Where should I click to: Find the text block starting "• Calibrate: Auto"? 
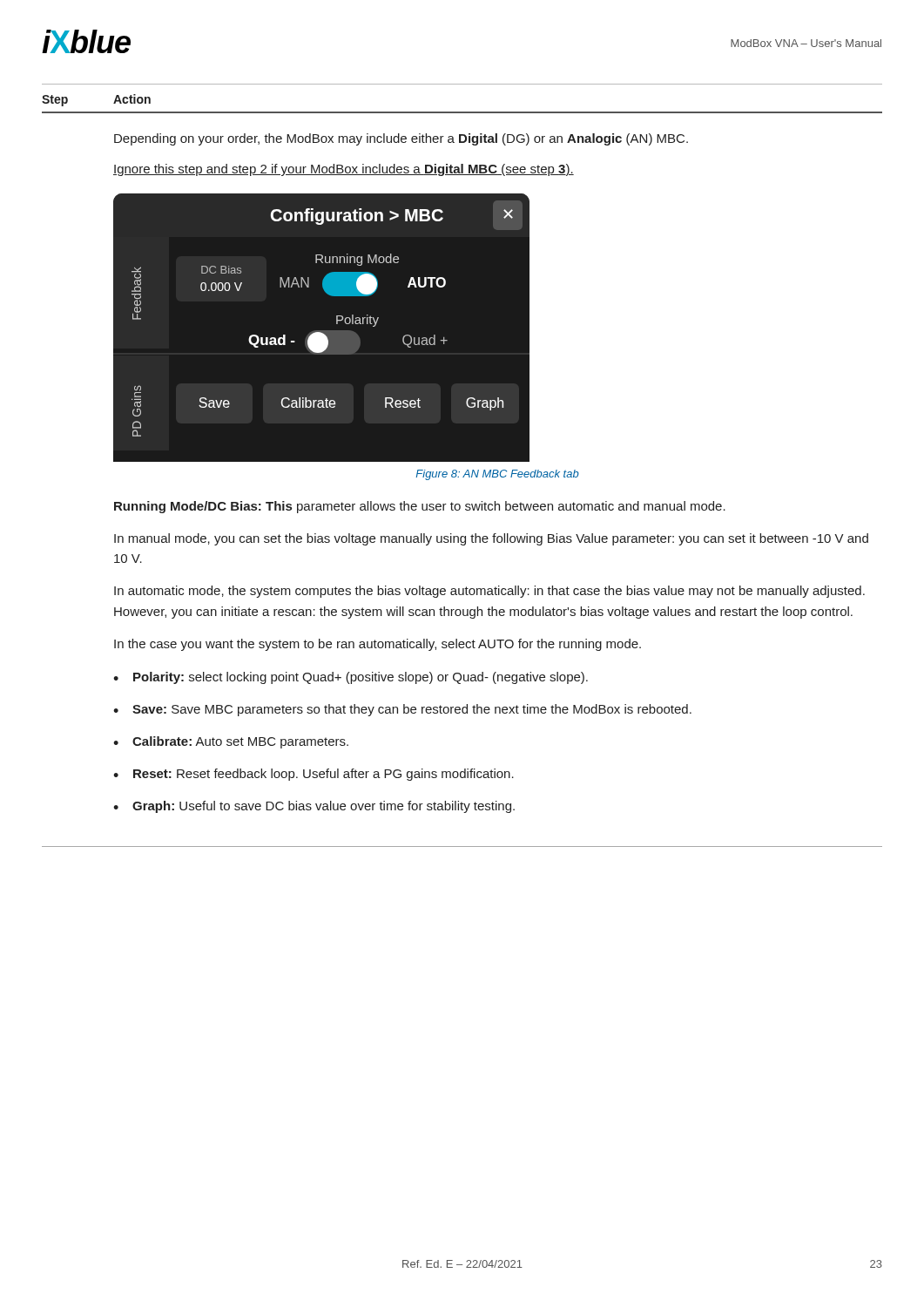(231, 744)
